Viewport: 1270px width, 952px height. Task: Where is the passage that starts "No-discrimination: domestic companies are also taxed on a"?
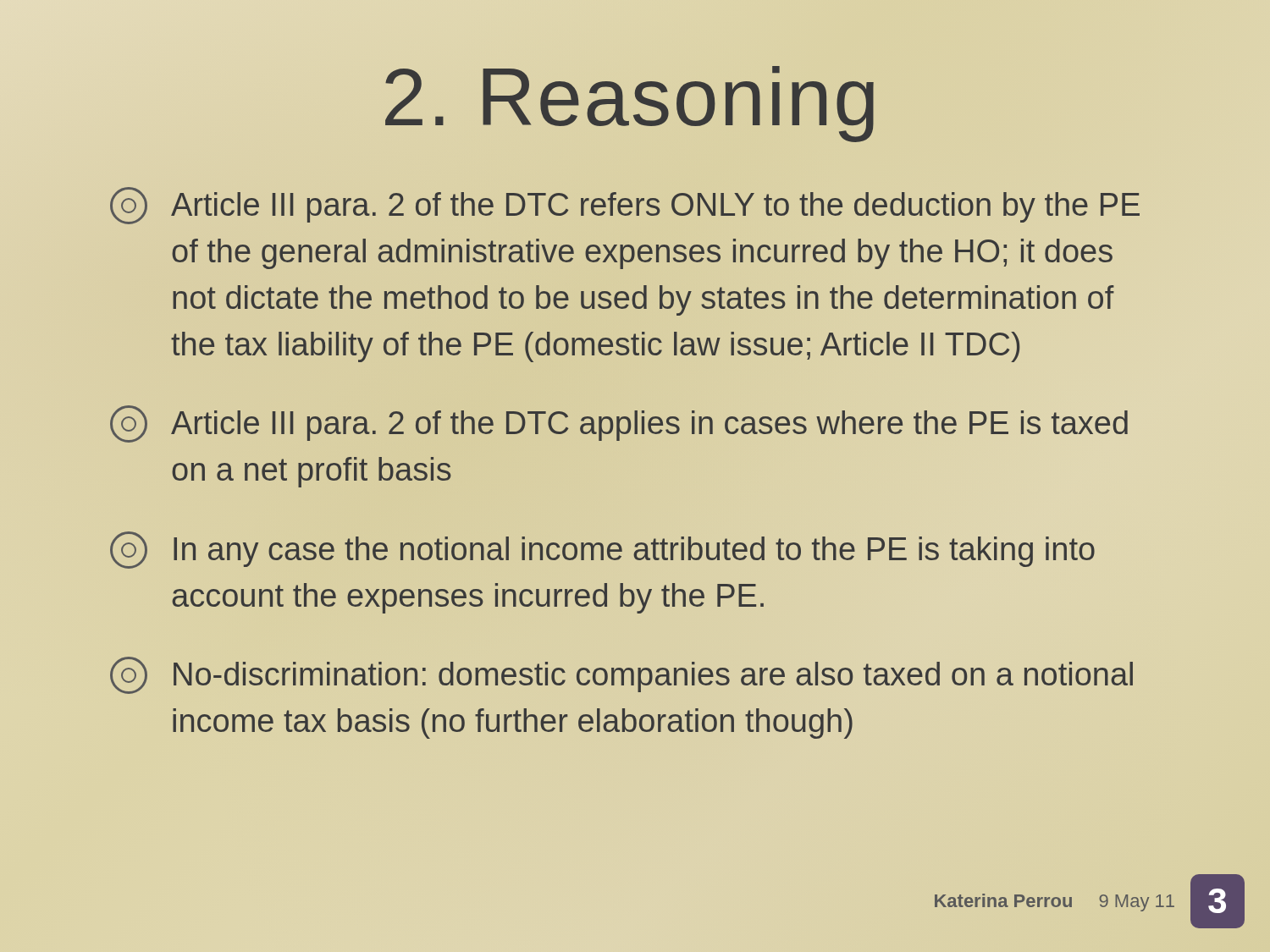coord(631,698)
